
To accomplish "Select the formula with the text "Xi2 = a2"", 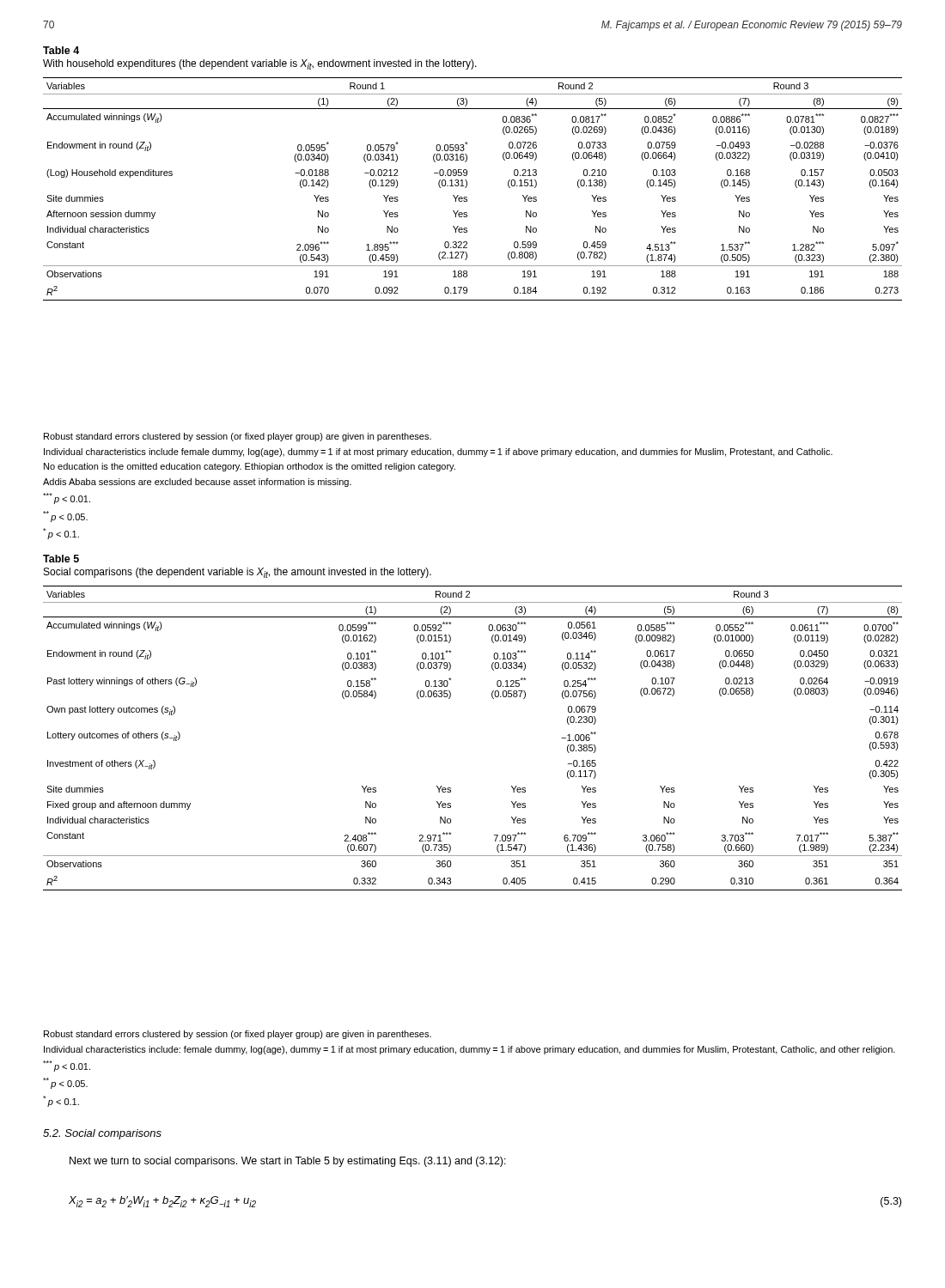I will click(x=156, y=1202).
